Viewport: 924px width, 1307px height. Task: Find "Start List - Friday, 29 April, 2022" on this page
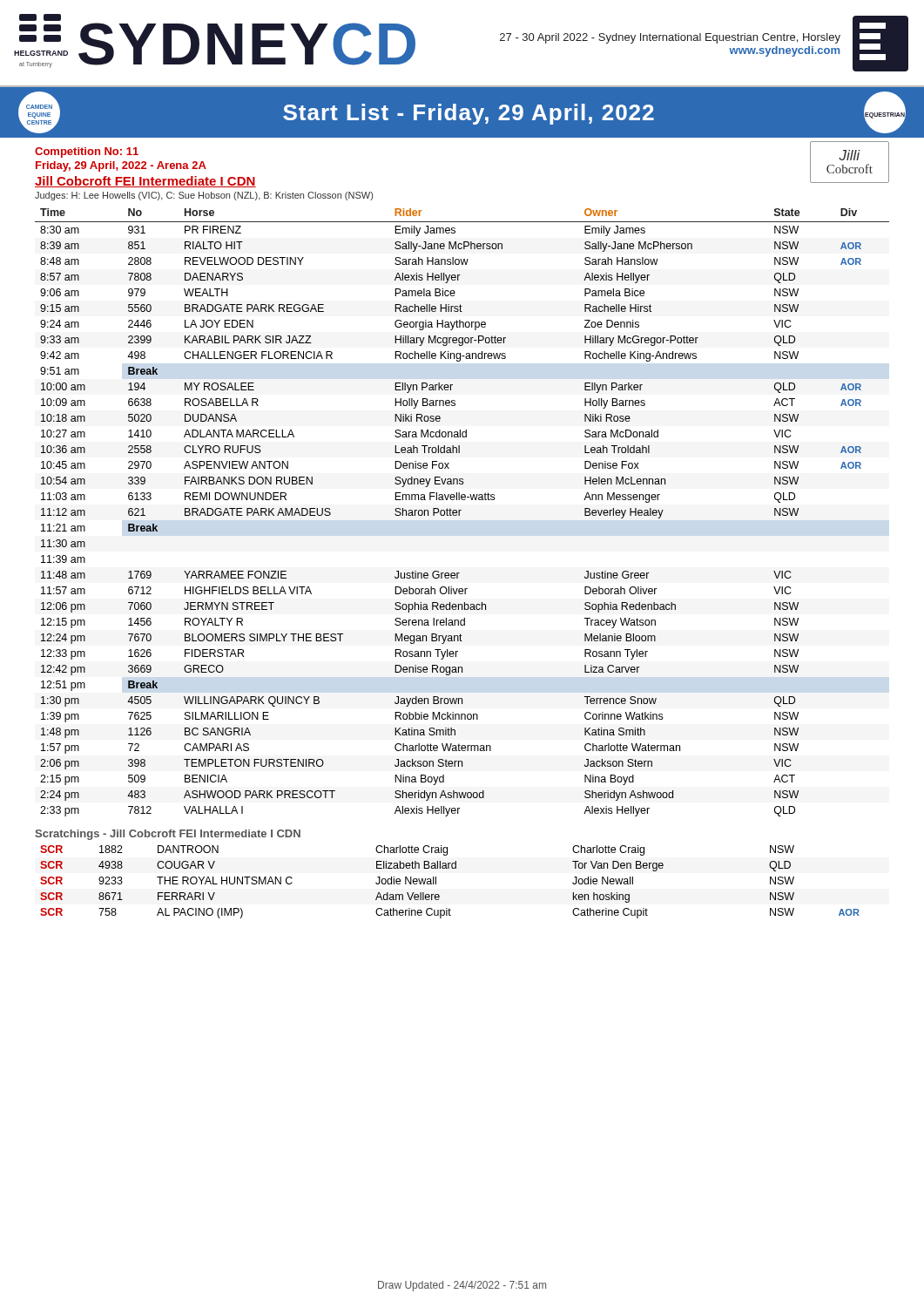point(469,112)
